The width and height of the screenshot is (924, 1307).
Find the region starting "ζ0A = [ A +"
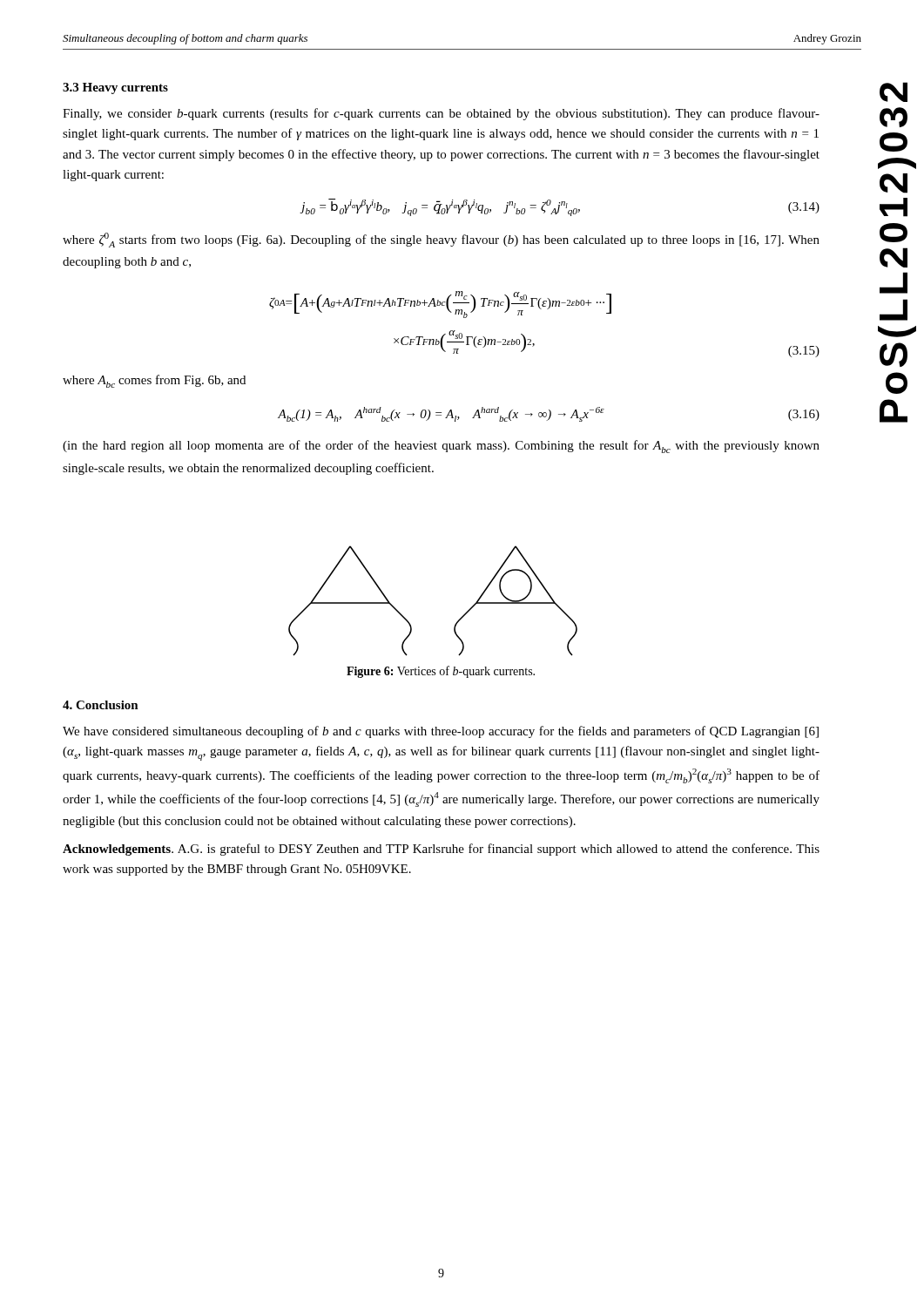click(x=441, y=321)
